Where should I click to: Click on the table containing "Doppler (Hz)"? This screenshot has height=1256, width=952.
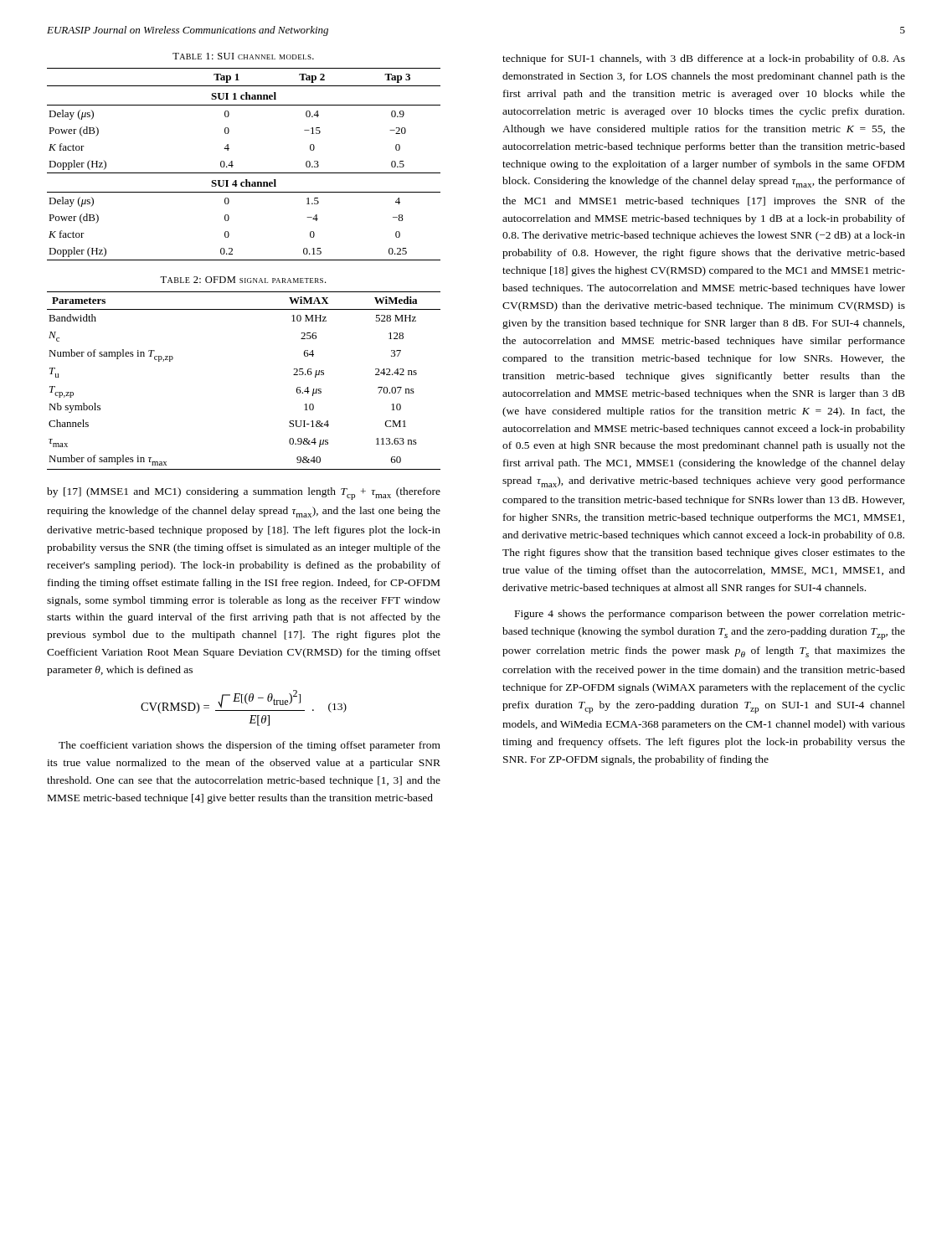[244, 155]
